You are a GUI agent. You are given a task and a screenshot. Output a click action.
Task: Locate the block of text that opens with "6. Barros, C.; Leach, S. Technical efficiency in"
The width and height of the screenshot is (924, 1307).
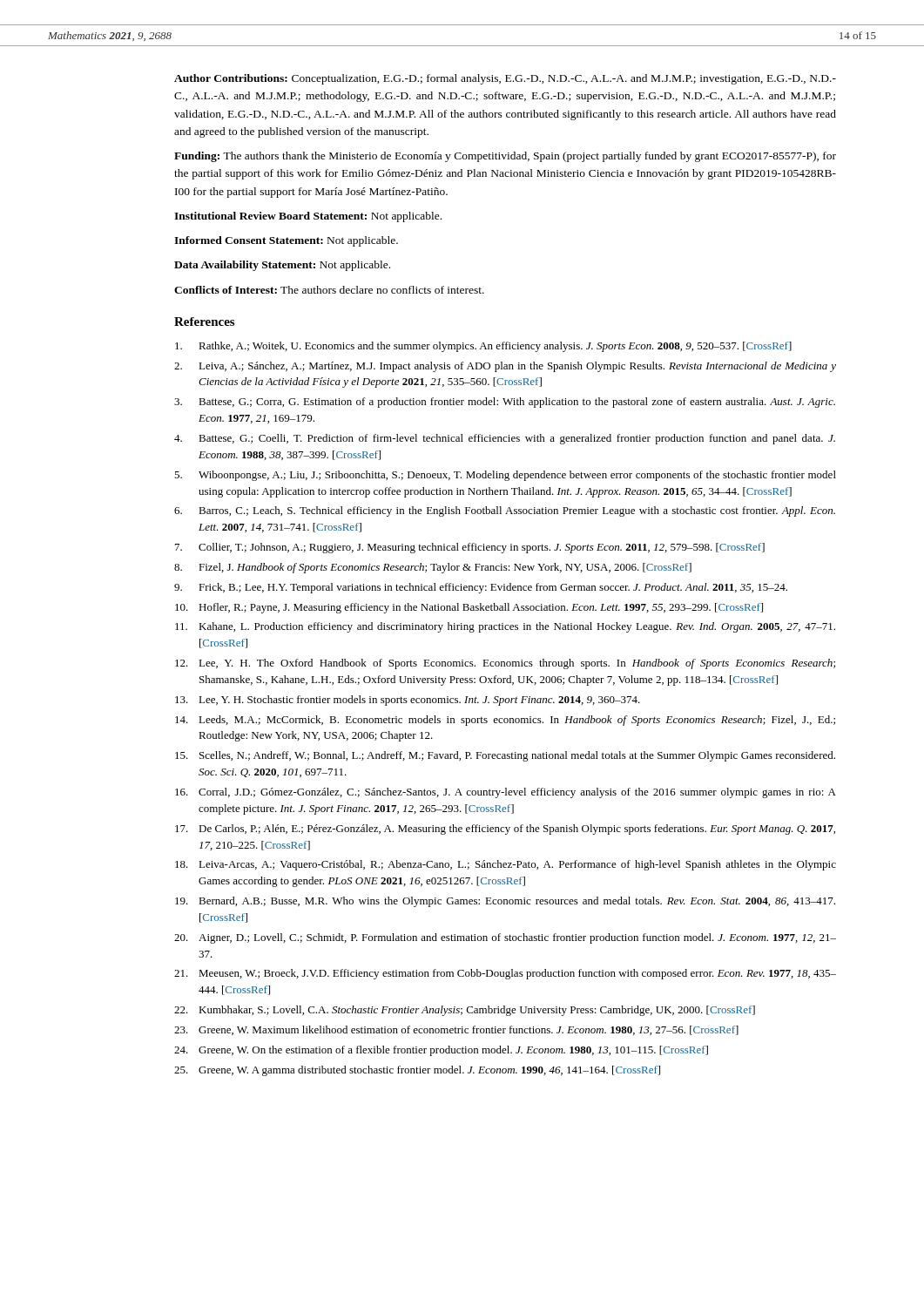505,519
